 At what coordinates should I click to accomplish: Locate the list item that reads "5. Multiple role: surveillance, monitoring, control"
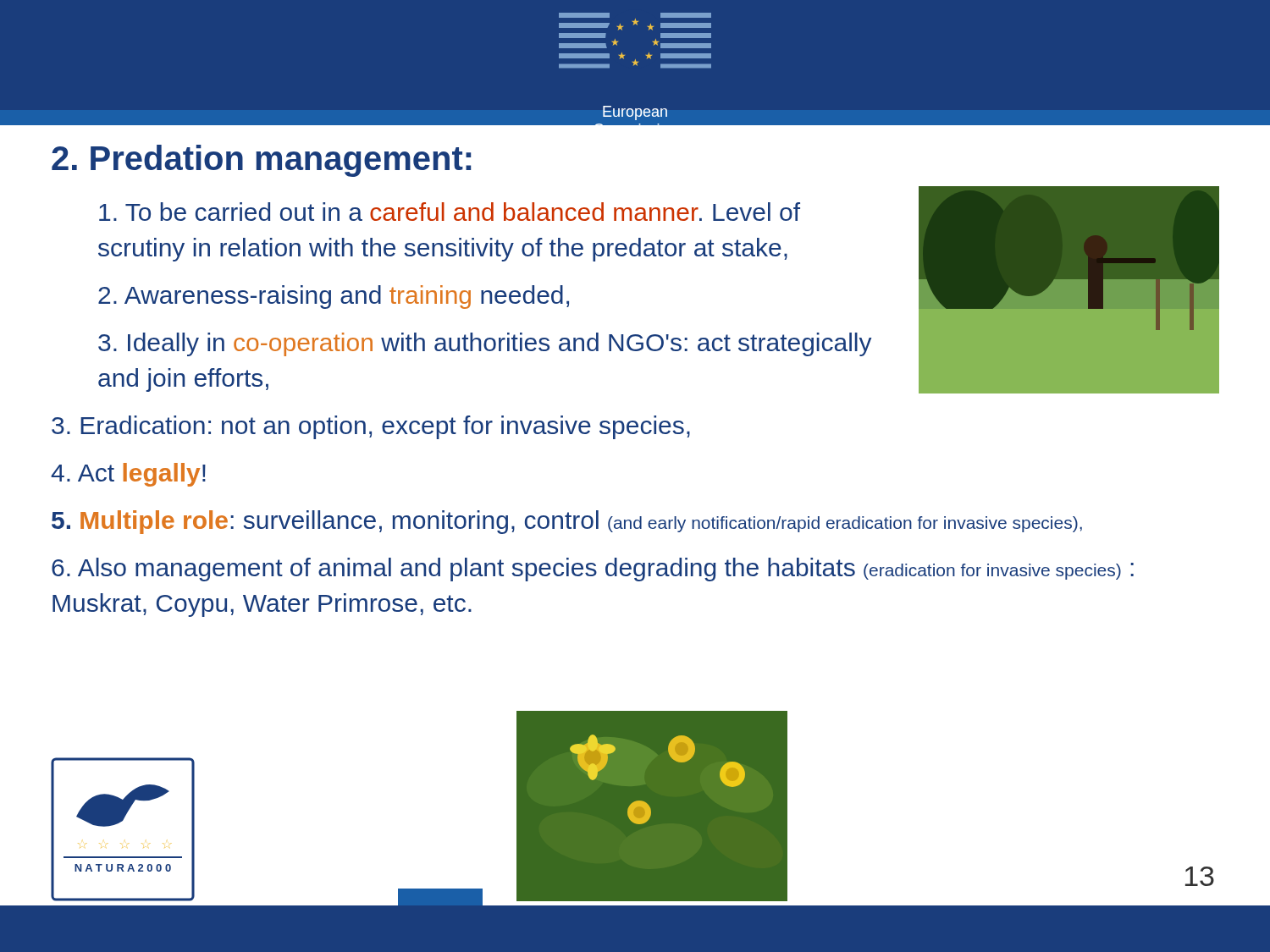point(567,520)
